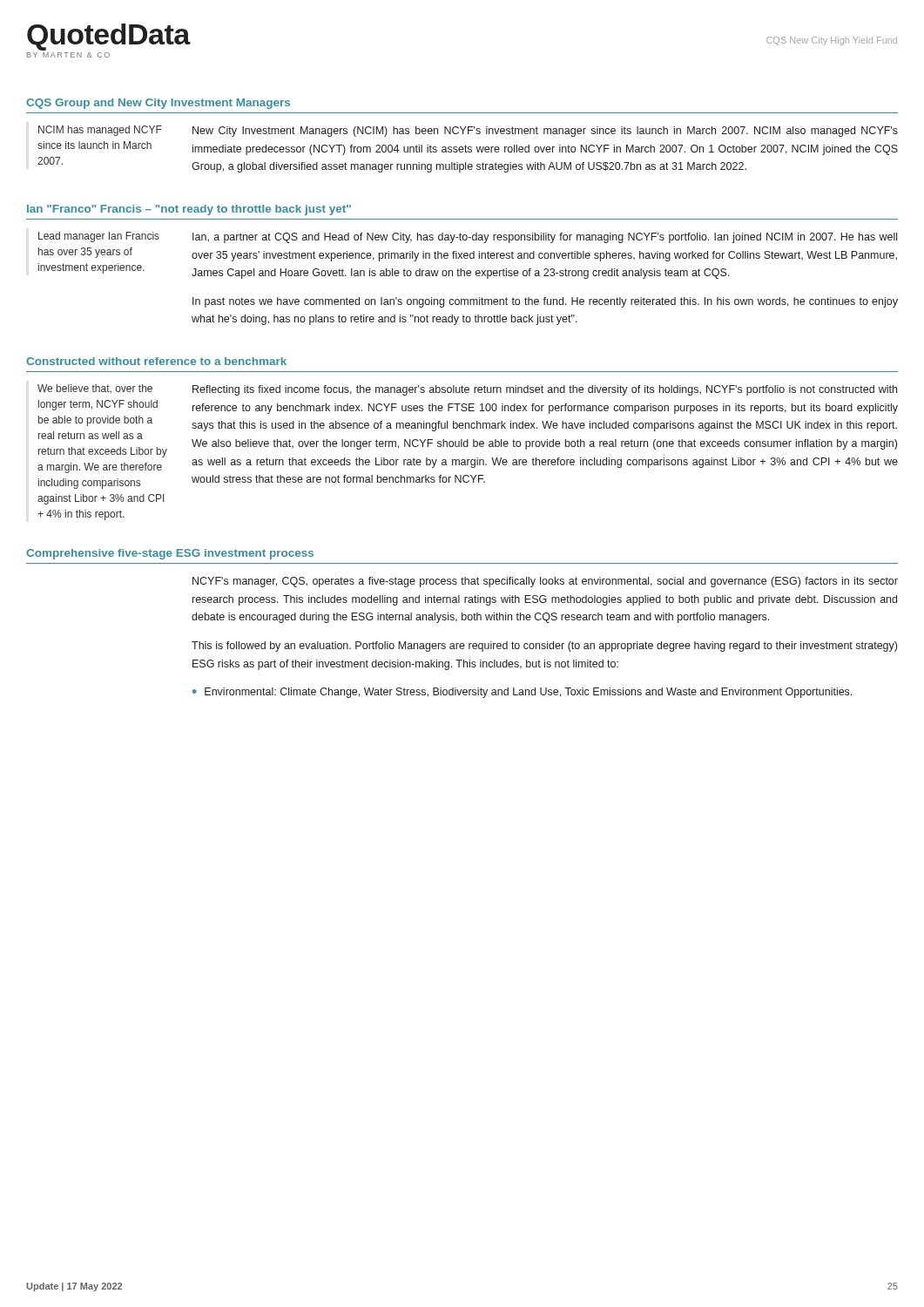Click the passage that begins "New City Investment Managers (NCIM) has been"
Viewport: 924px width, 1307px height.
(x=545, y=149)
